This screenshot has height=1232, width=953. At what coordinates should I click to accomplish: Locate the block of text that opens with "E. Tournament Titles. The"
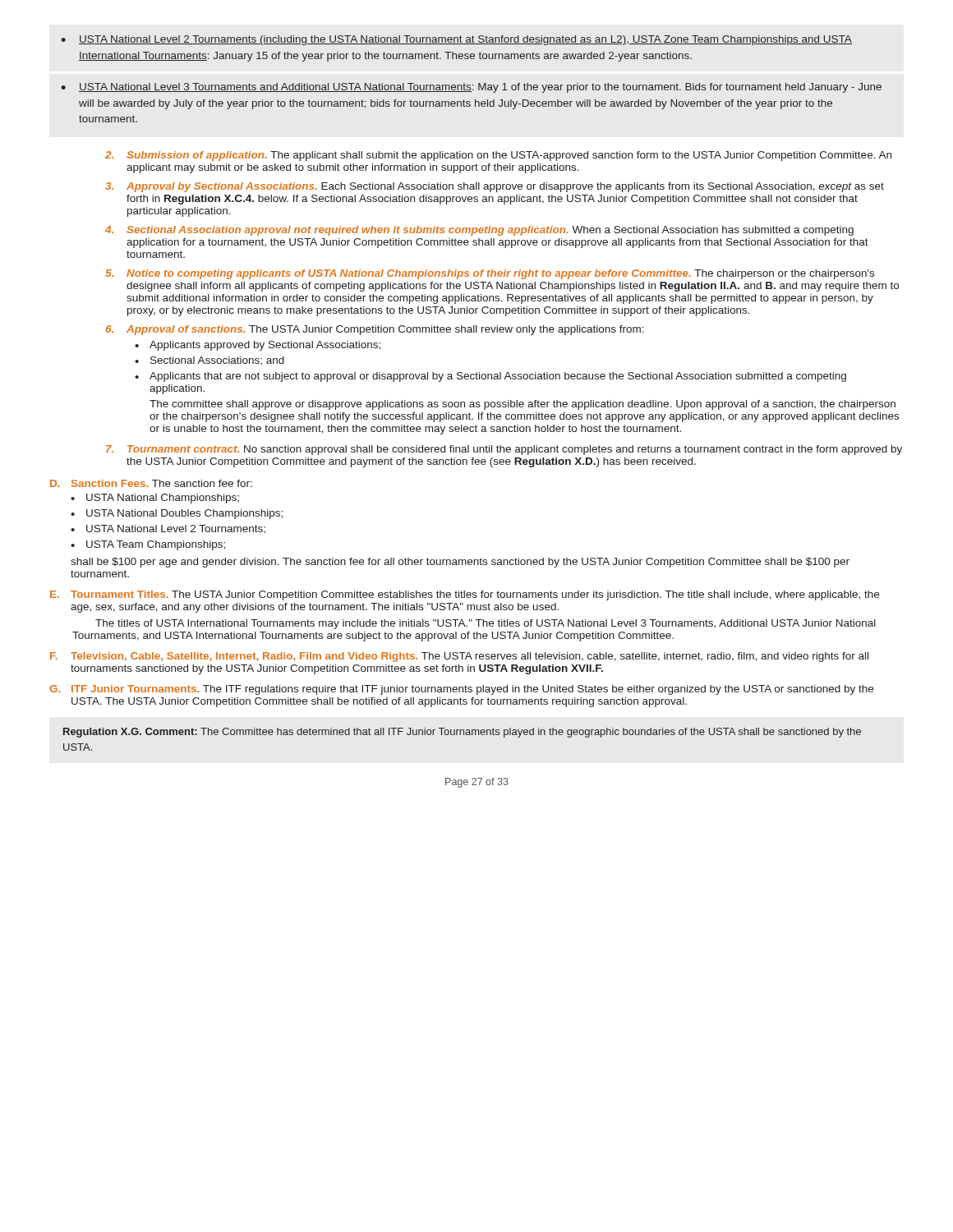[476, 615]
